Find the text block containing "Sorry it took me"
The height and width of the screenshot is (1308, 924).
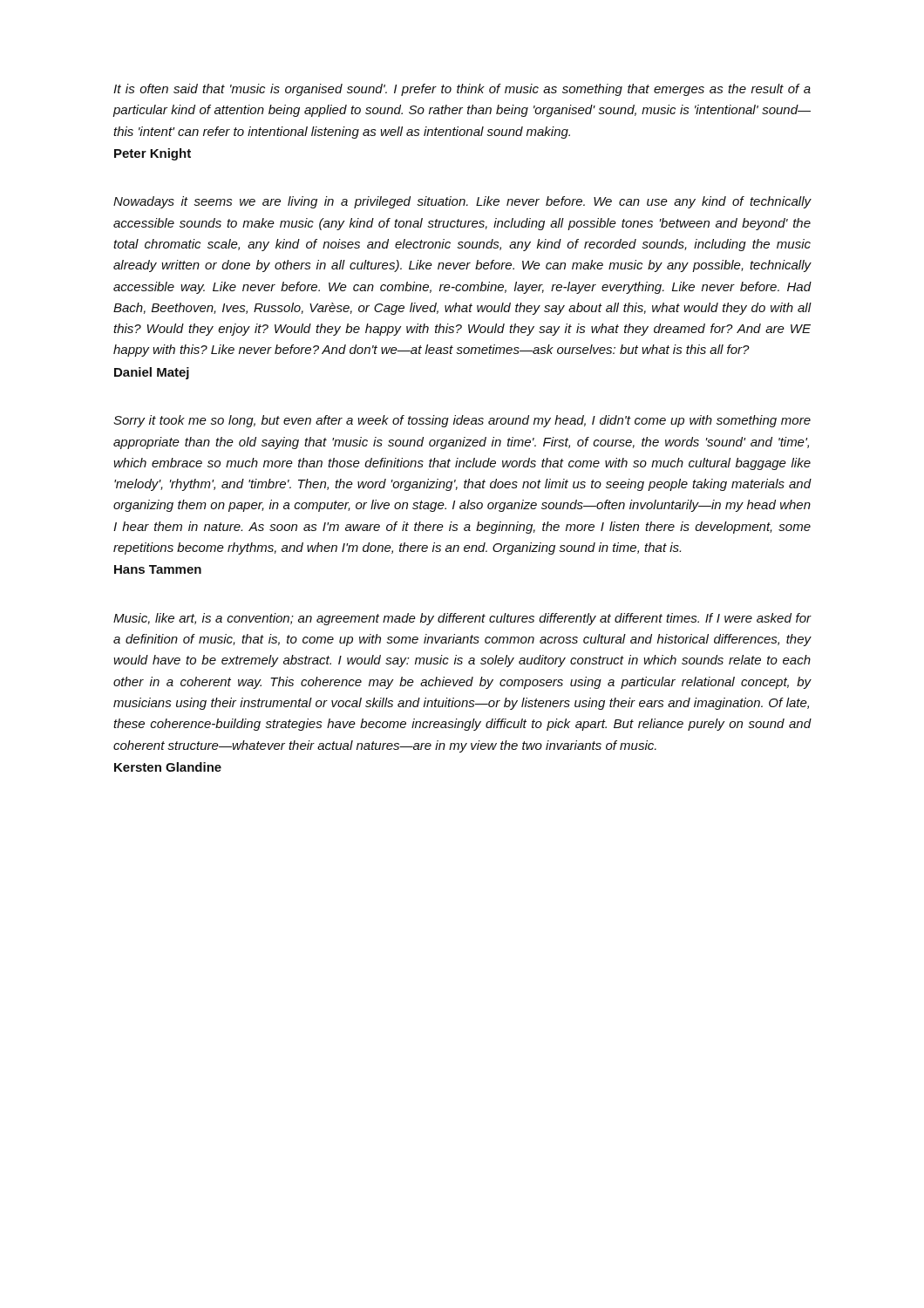coord(462,484)
